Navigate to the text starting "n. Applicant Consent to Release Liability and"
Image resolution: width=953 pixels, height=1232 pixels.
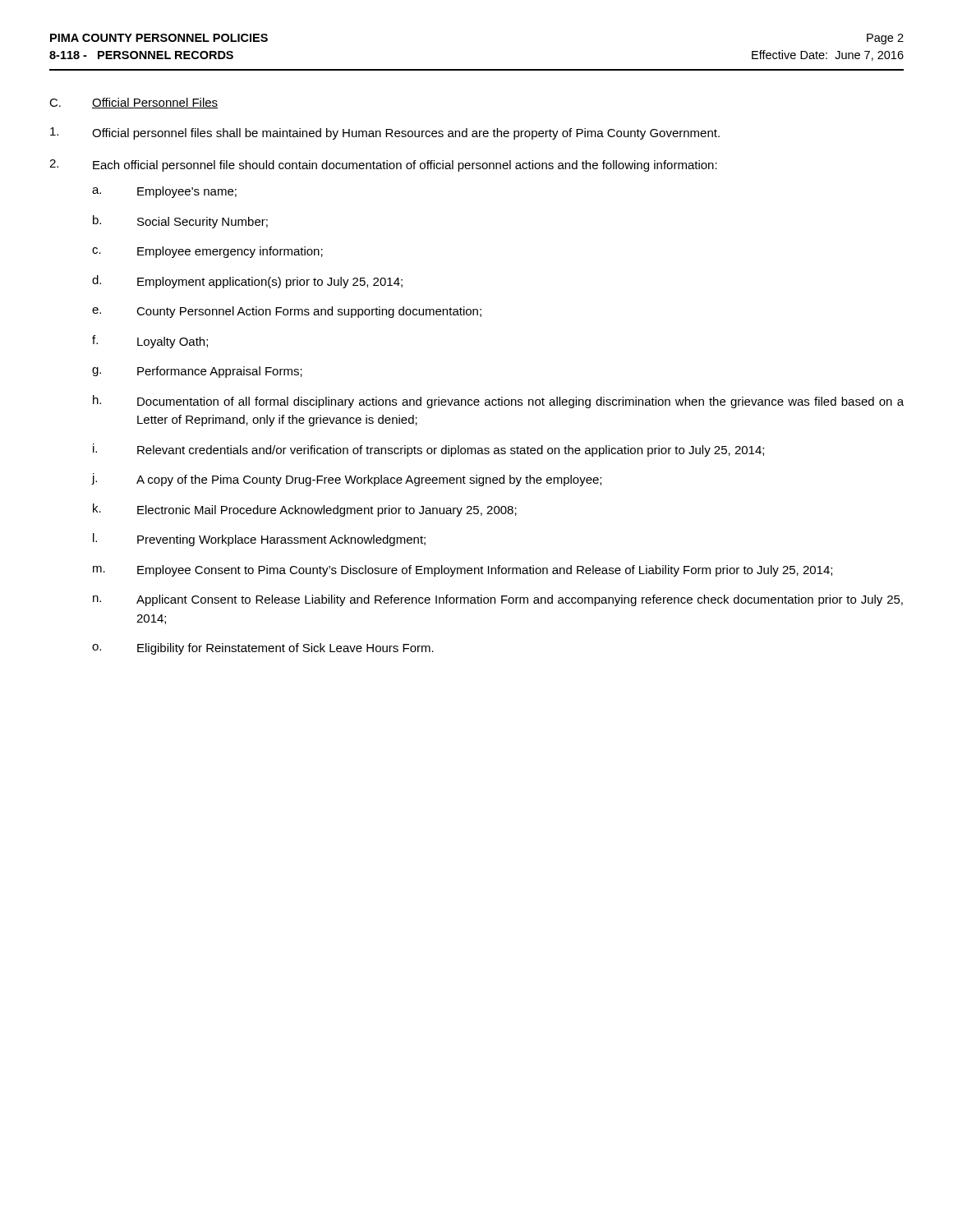(x=498, y=609)
